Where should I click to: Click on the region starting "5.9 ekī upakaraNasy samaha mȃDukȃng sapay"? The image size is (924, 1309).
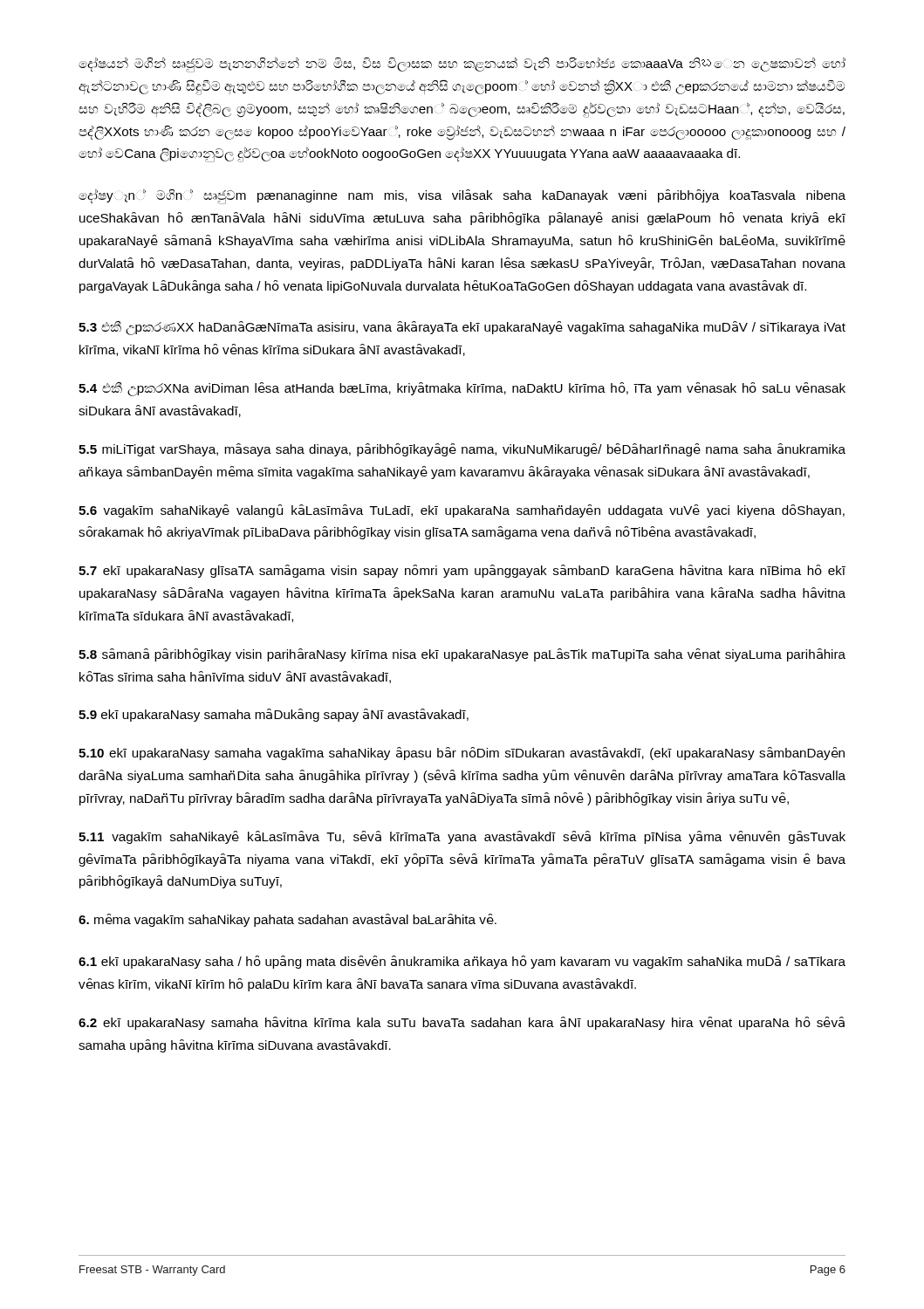pos(274,715)
